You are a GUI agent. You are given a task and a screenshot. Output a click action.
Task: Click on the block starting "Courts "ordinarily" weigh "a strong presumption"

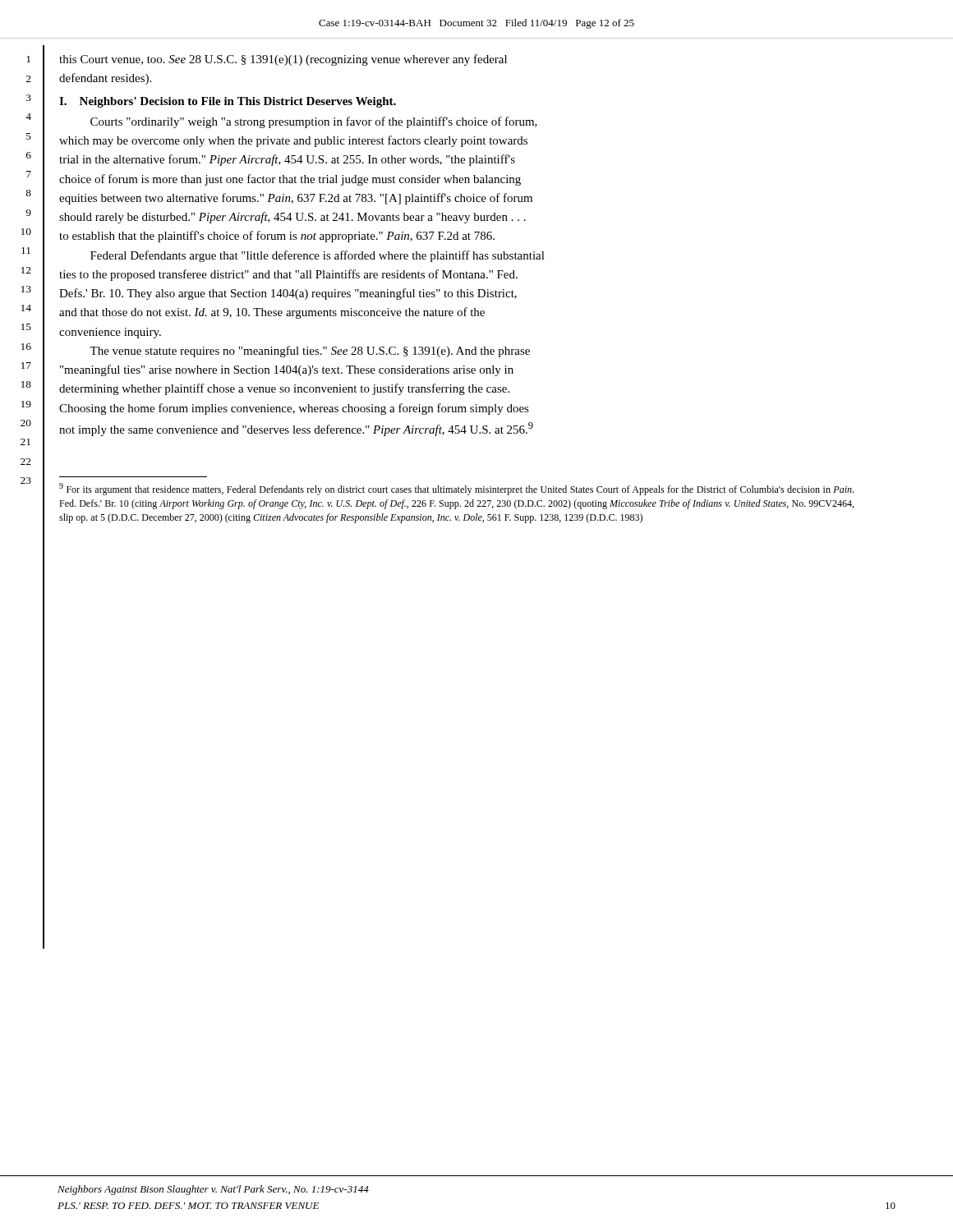pyautogui.click(x=477, y=179)
